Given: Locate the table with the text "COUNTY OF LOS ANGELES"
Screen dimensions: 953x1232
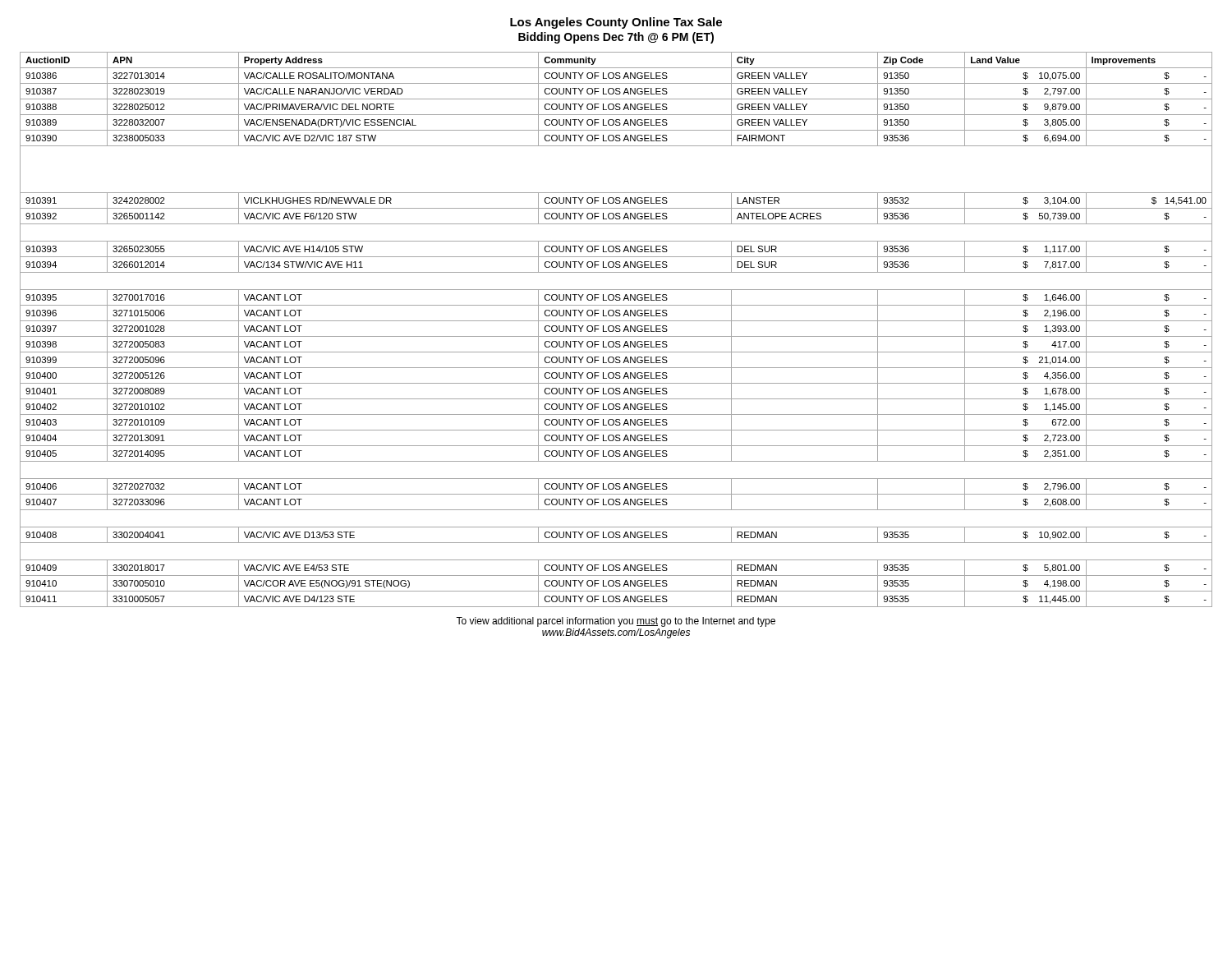Looking at the screenshot, I should [x=616, y=329].
